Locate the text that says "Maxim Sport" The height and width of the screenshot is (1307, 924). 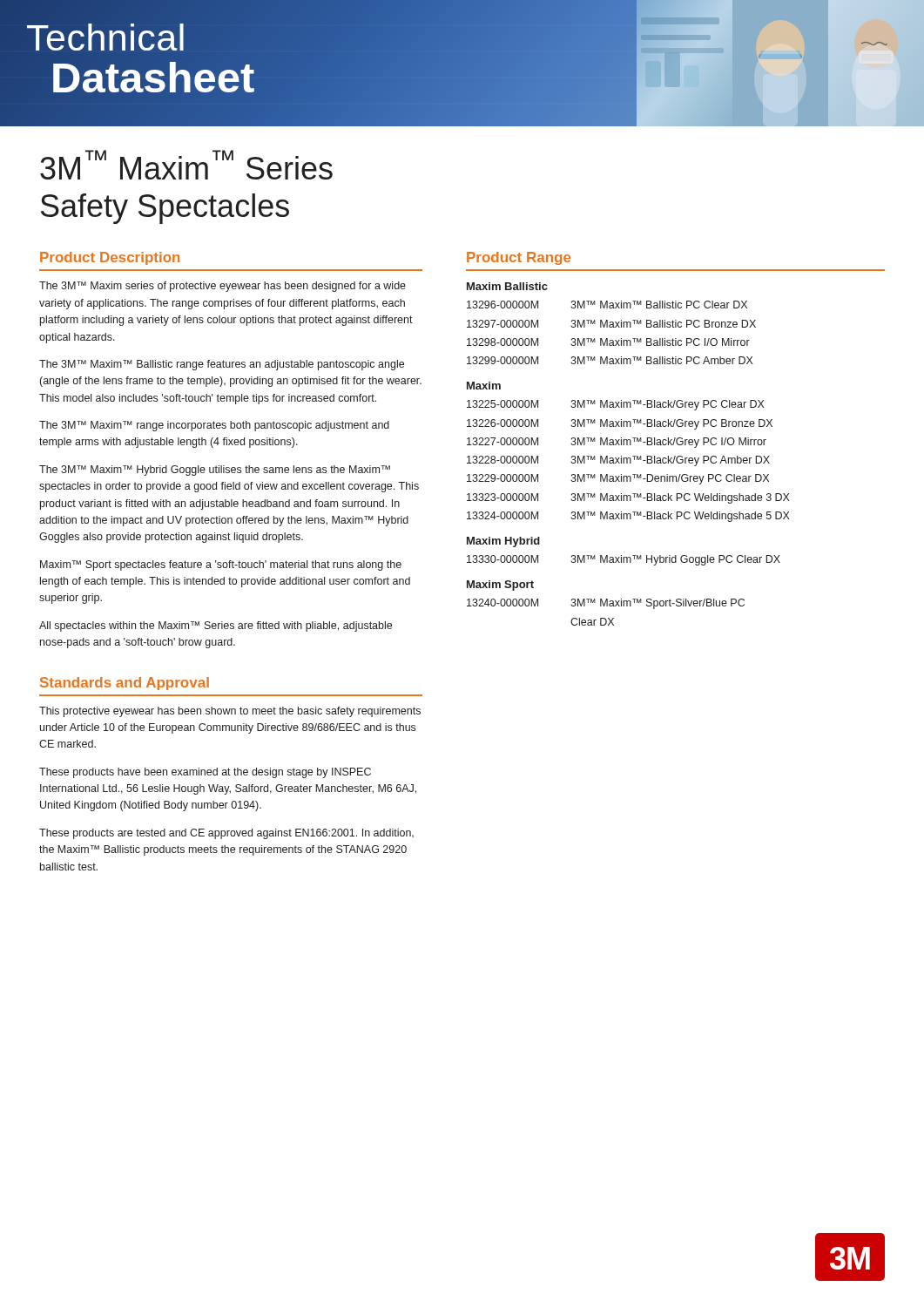coord(500,584)
